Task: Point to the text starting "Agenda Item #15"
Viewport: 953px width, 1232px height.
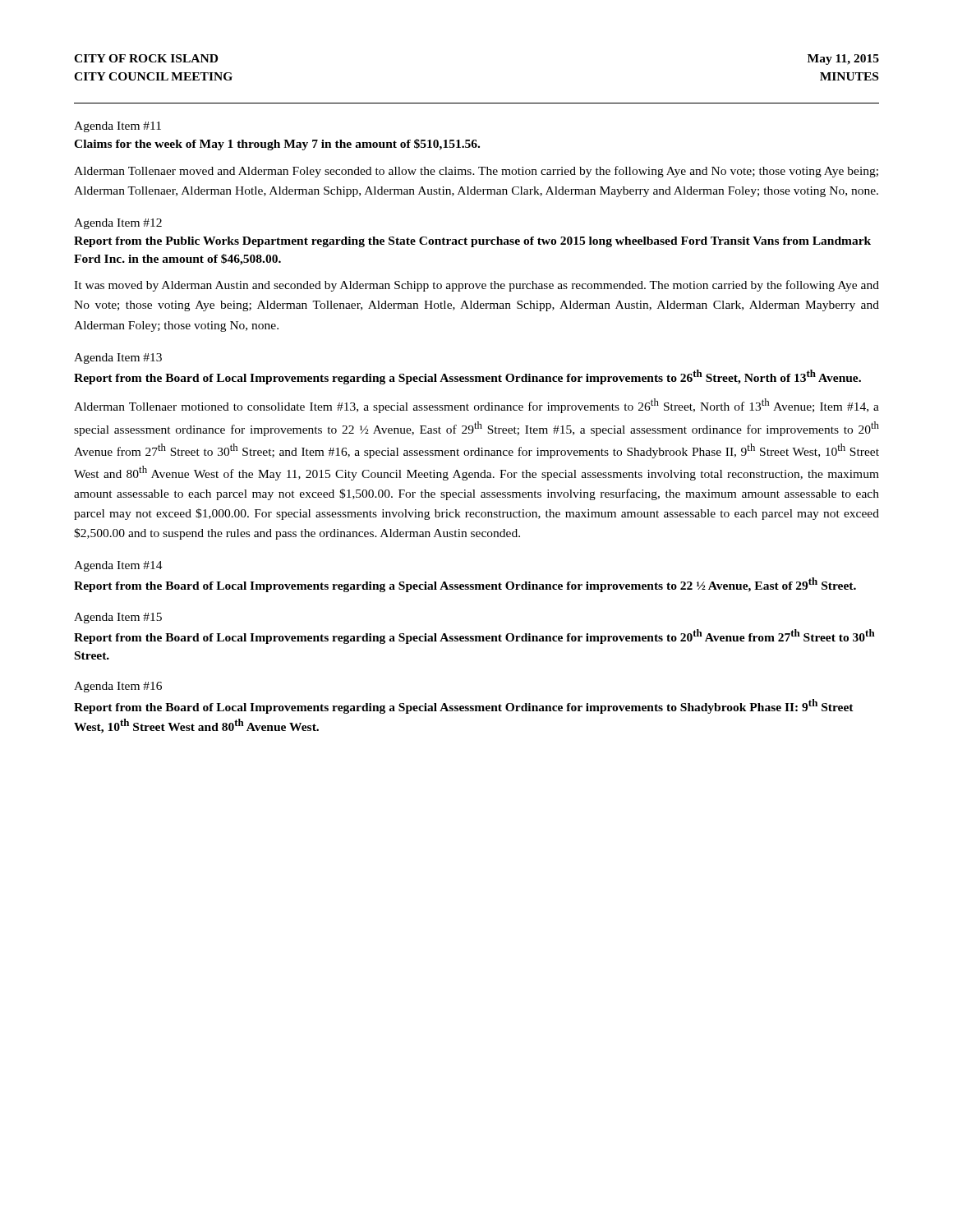Action: (118, 616)
